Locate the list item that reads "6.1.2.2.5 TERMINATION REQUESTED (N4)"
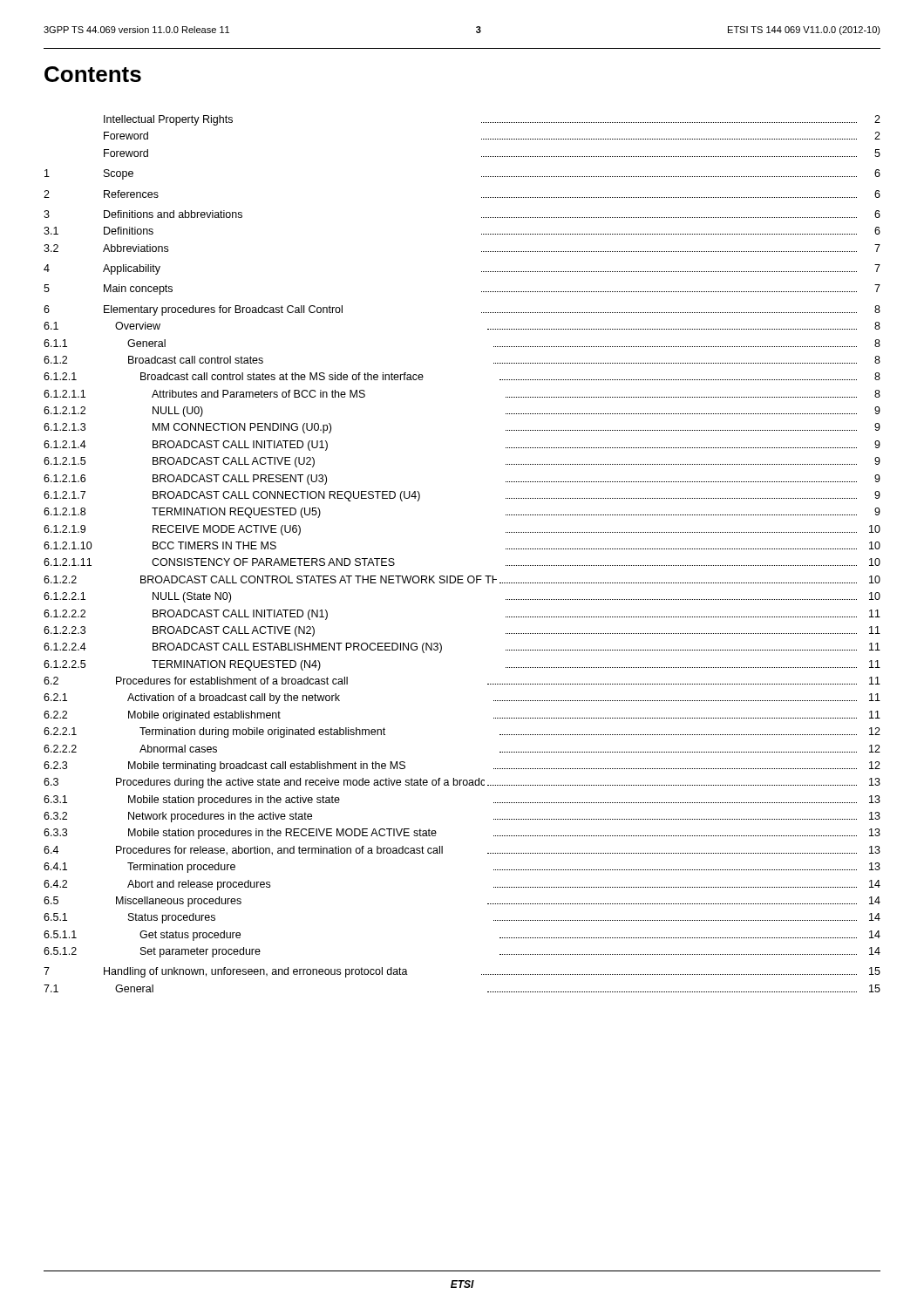Viewport: 924px width, 1308px height. point(64,665)
